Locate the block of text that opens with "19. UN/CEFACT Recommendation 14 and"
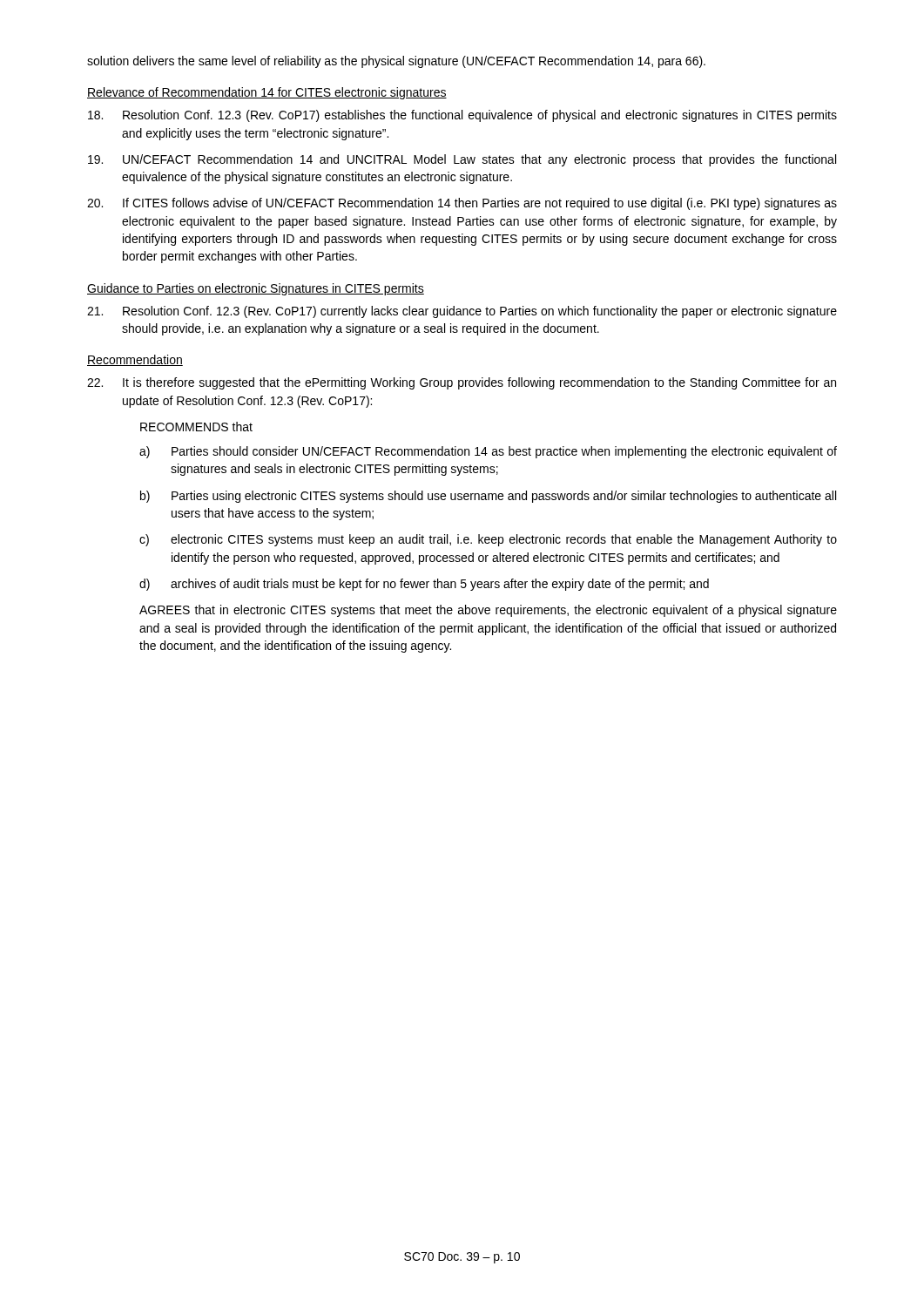Image resolution: width=924 pixels, height=1307 pixels. [x=462, y=168]
